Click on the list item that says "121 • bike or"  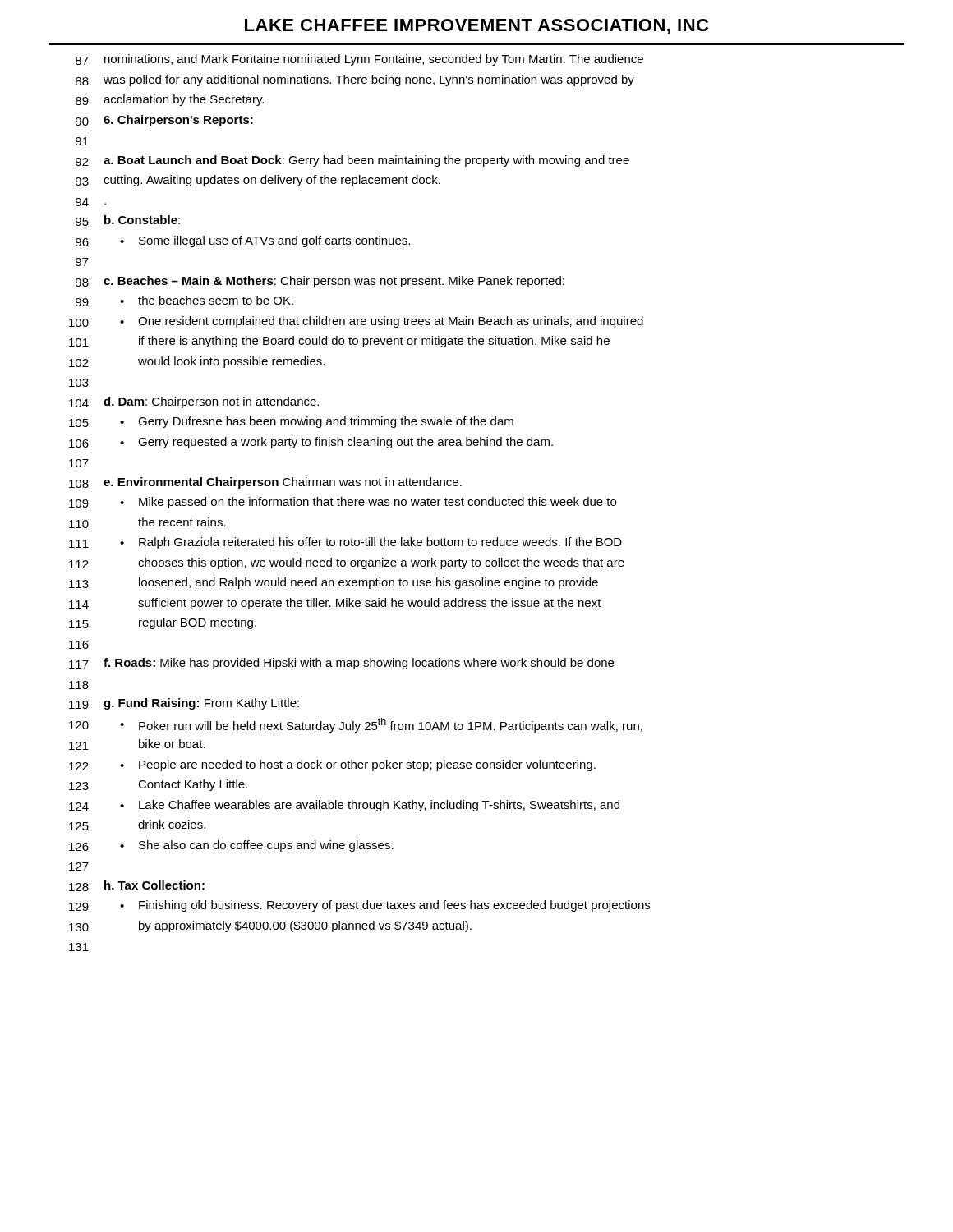[137, 745]
